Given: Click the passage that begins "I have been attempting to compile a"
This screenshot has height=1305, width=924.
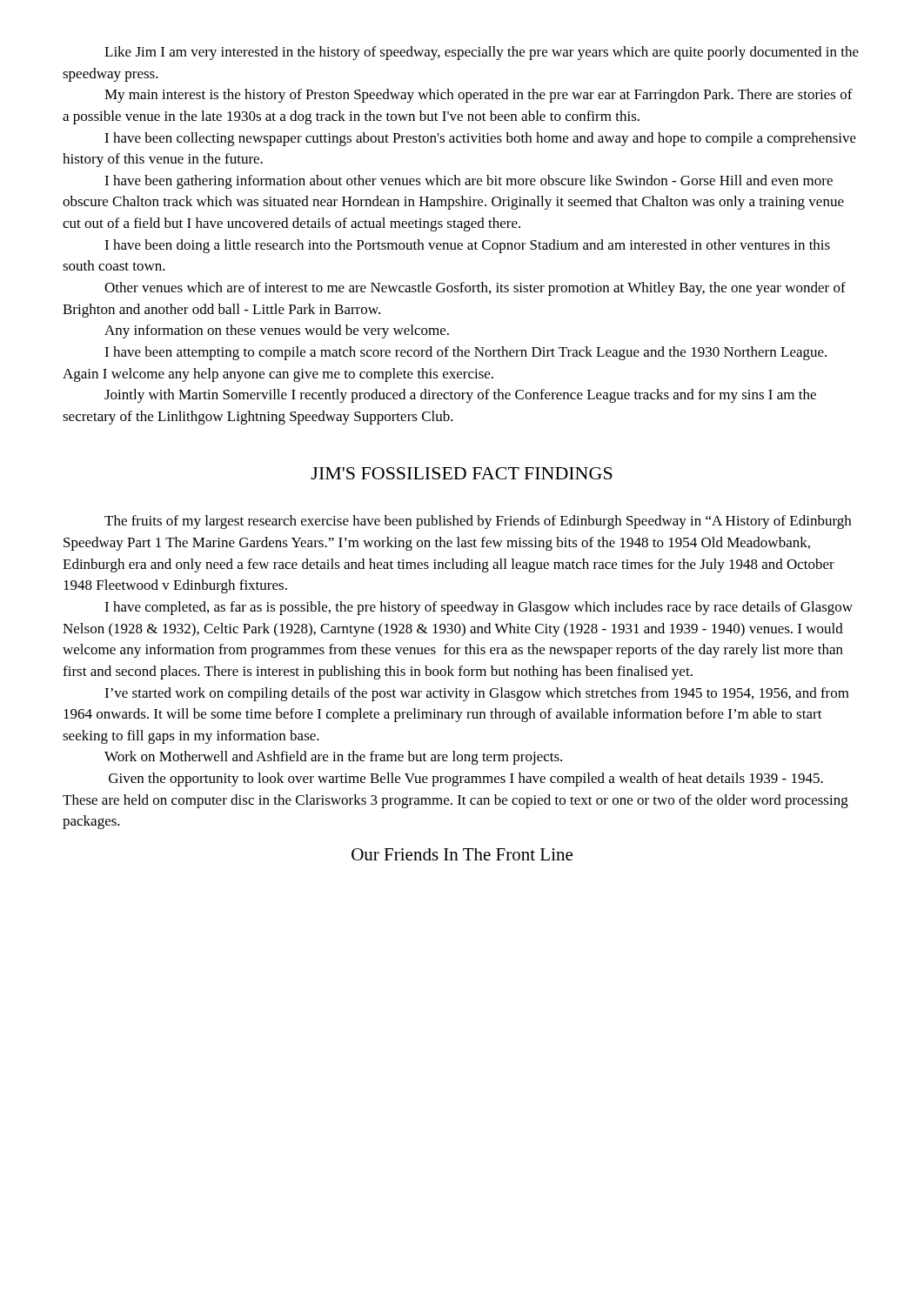Looking at the screenshot, I should (462, 363).
